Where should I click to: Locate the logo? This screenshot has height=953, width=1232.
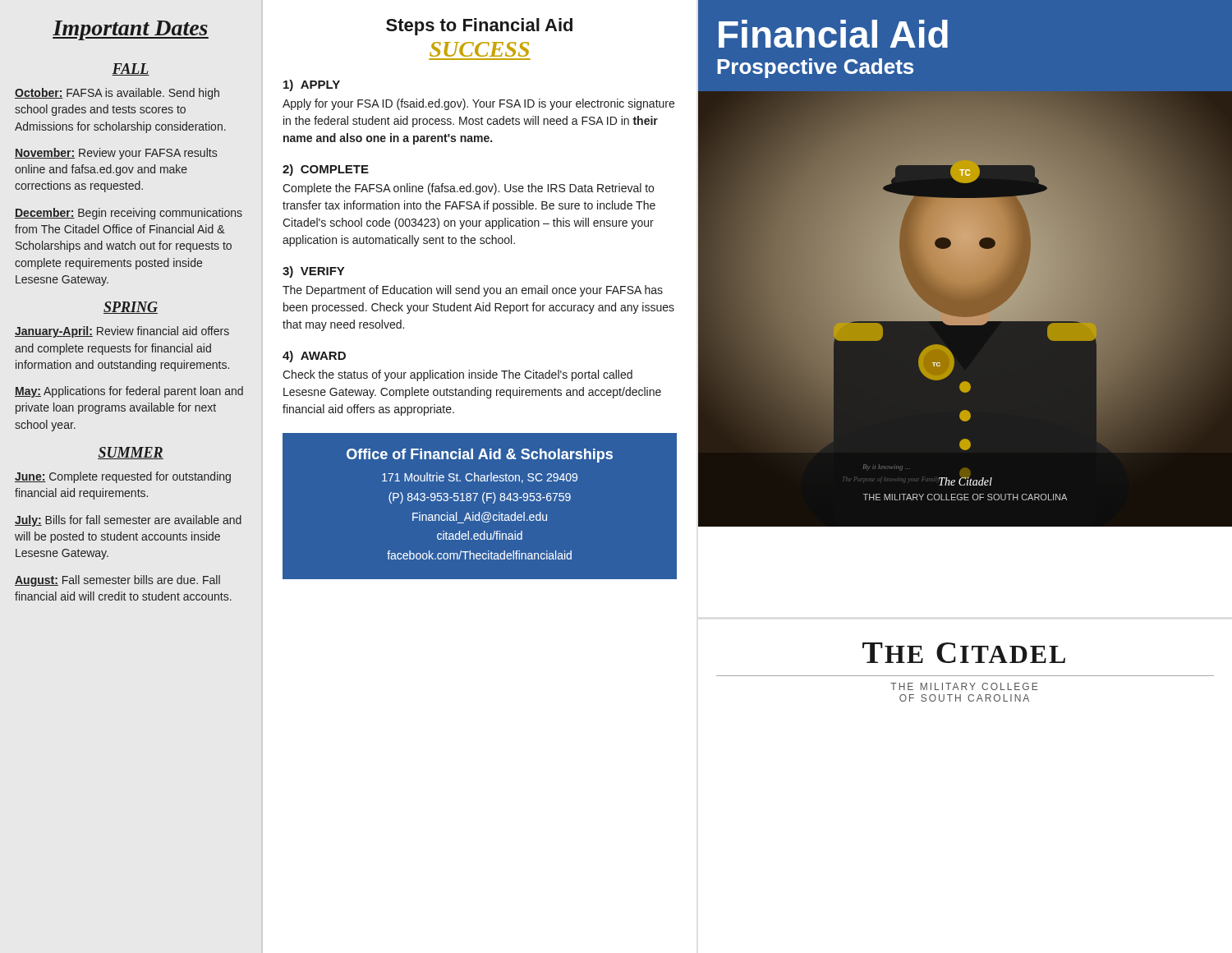965,666
